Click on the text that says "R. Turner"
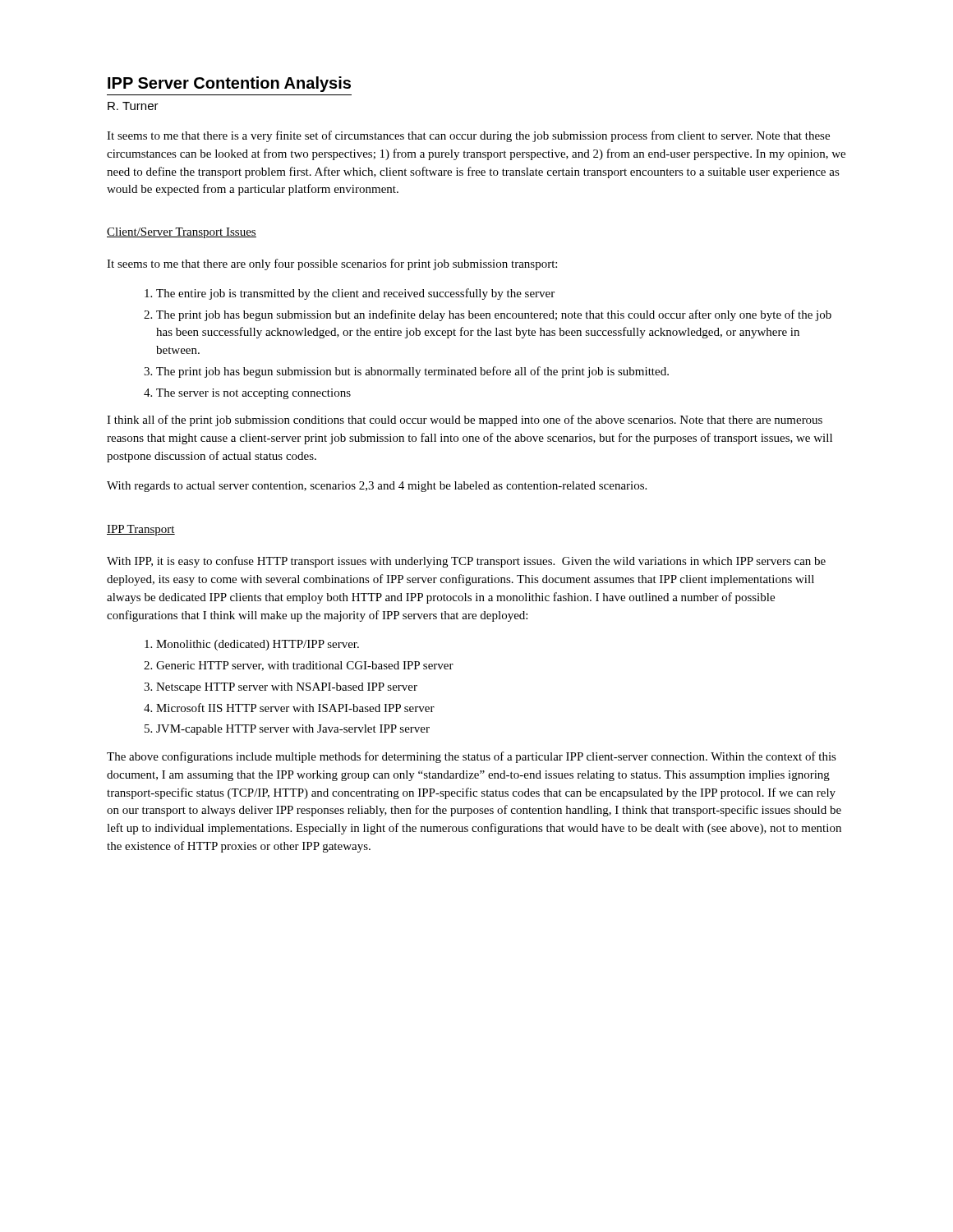Screen dimensions: 1232x953 (x=133, y=106)
